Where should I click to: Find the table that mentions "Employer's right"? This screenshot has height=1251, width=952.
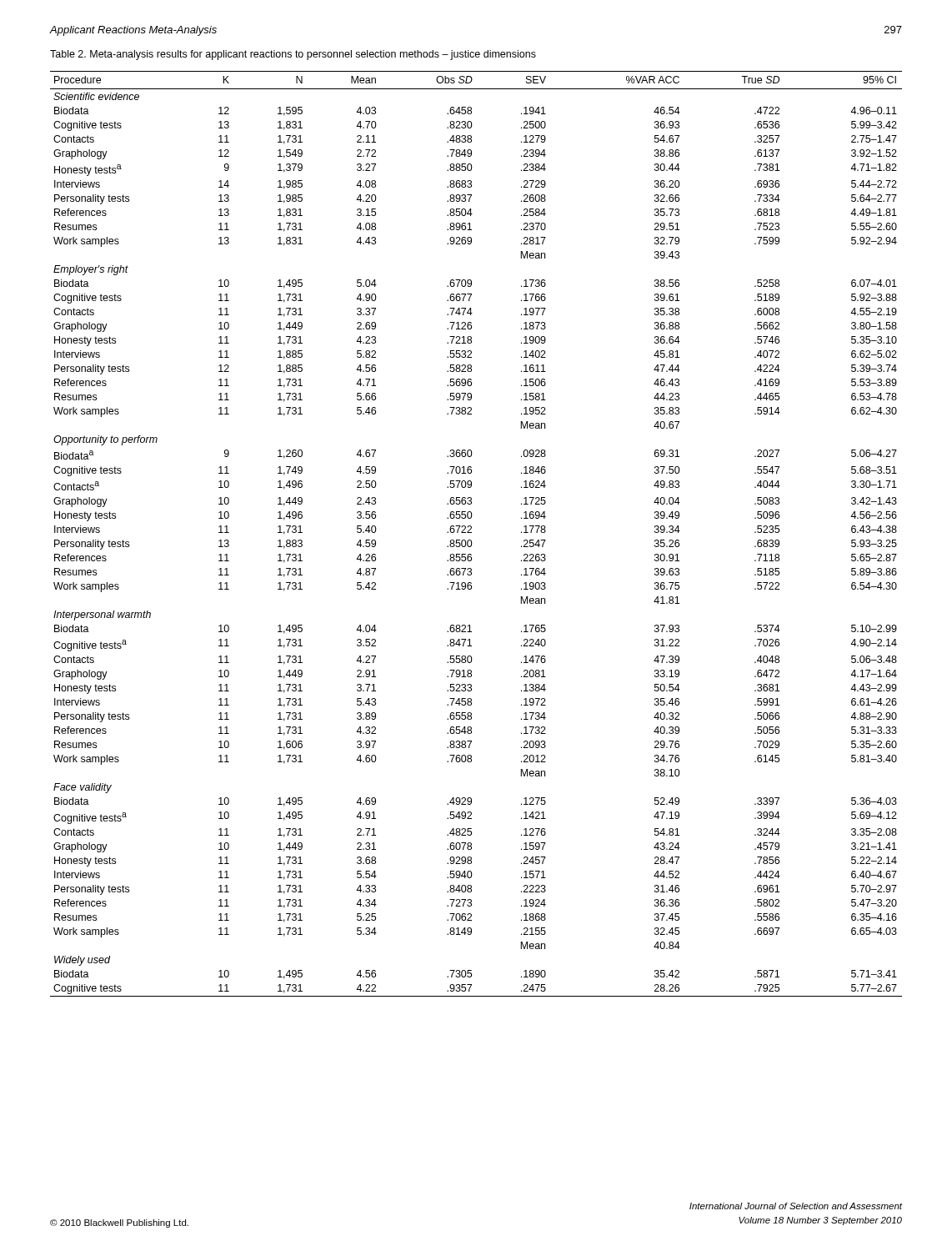point(476,534)
